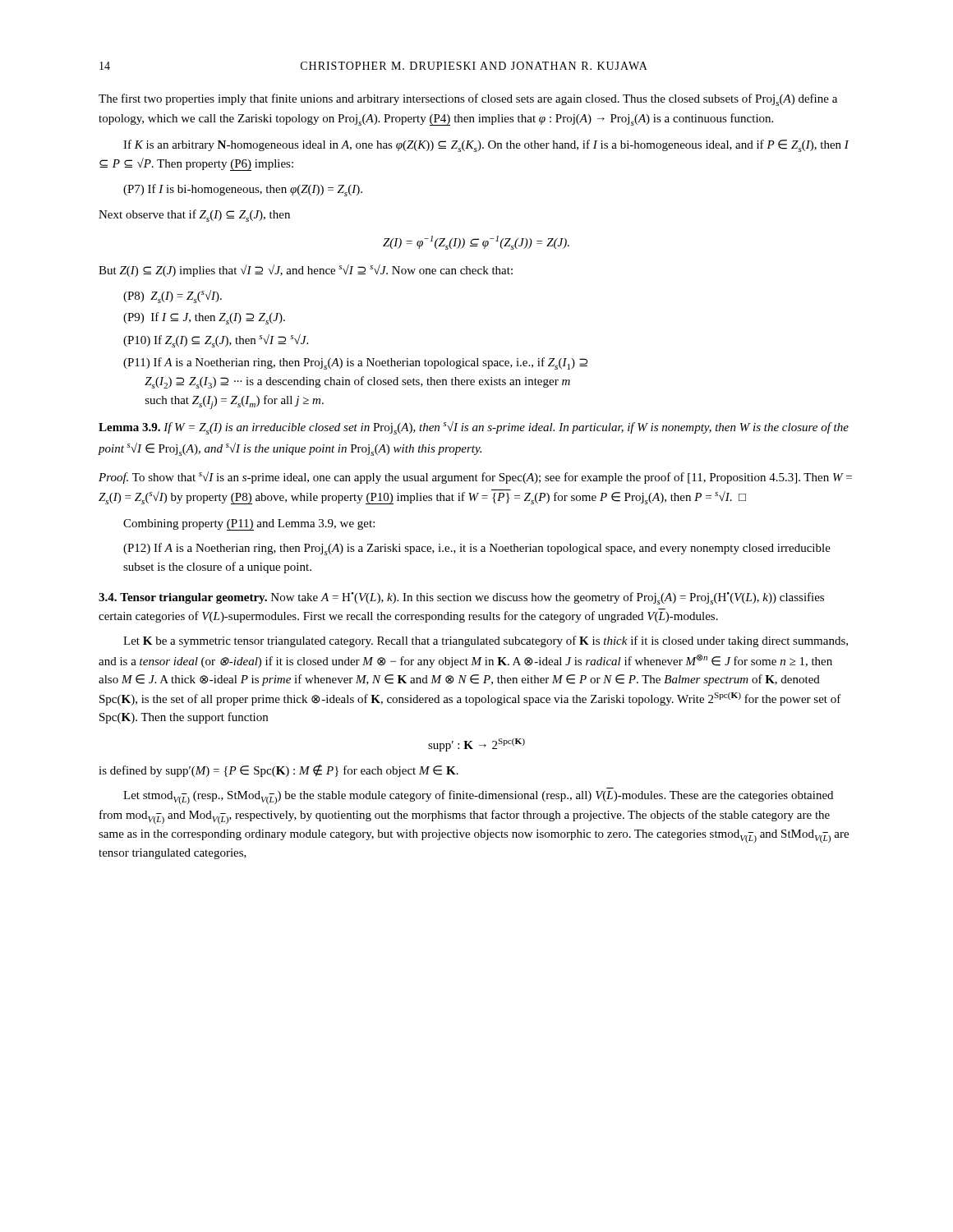The height and width of the screenshot is (1232, 953).
Task: Point to the element starting "(P11) If A"
Action: 356,382
